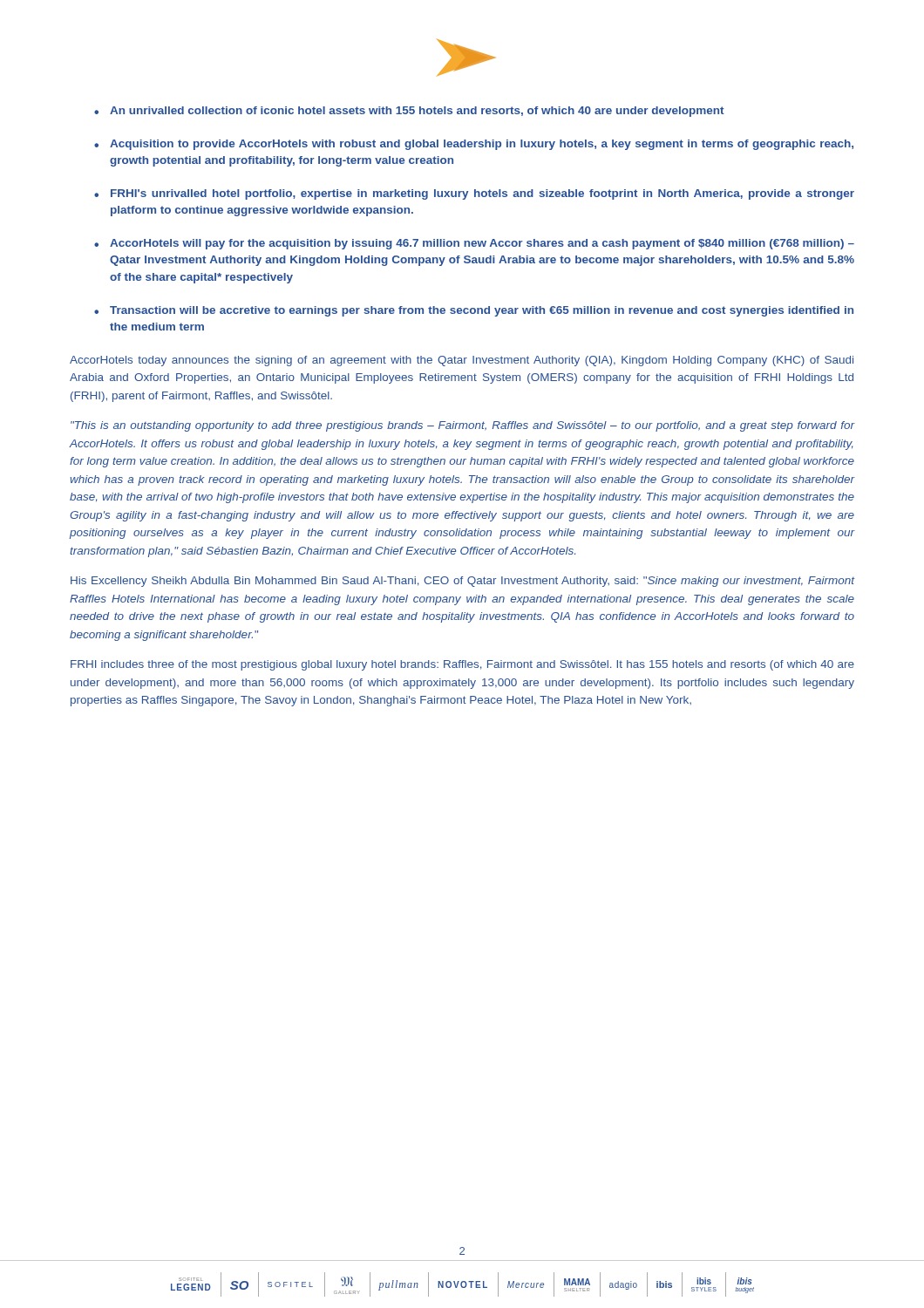Find the block on this page that starts "Acquisition to provide AccorHotels with robust and"
The height and width of the screenshot is (1308, 924).
click(474, 152)
